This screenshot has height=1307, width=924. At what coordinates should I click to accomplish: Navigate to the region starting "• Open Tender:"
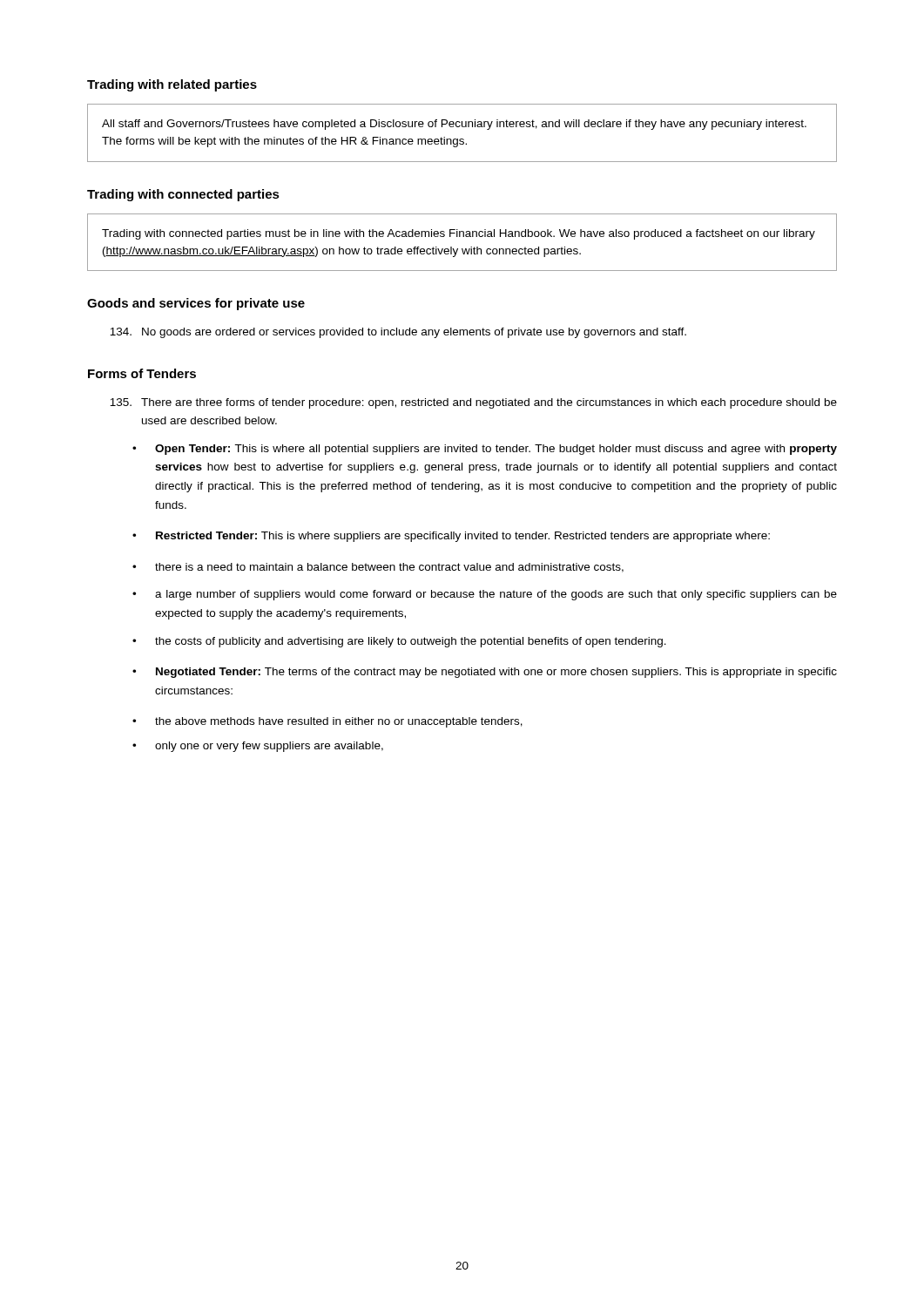click(485, 477)
